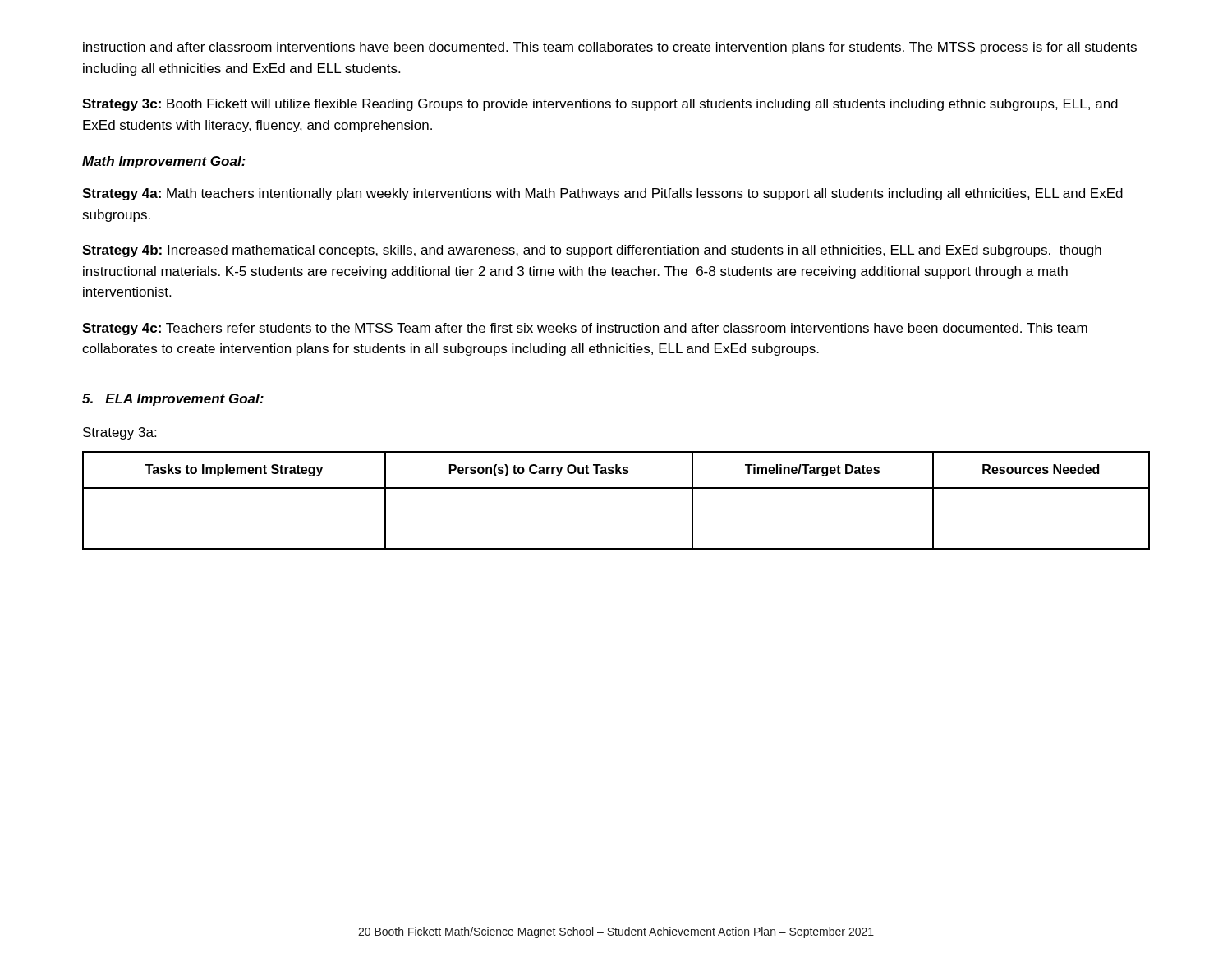The width and height of the screenshot is (1232, 953).
Task: Select the text starting "Strategy 4a: Math teachers intentionally plan weekly"
Action: coord(603,204)
